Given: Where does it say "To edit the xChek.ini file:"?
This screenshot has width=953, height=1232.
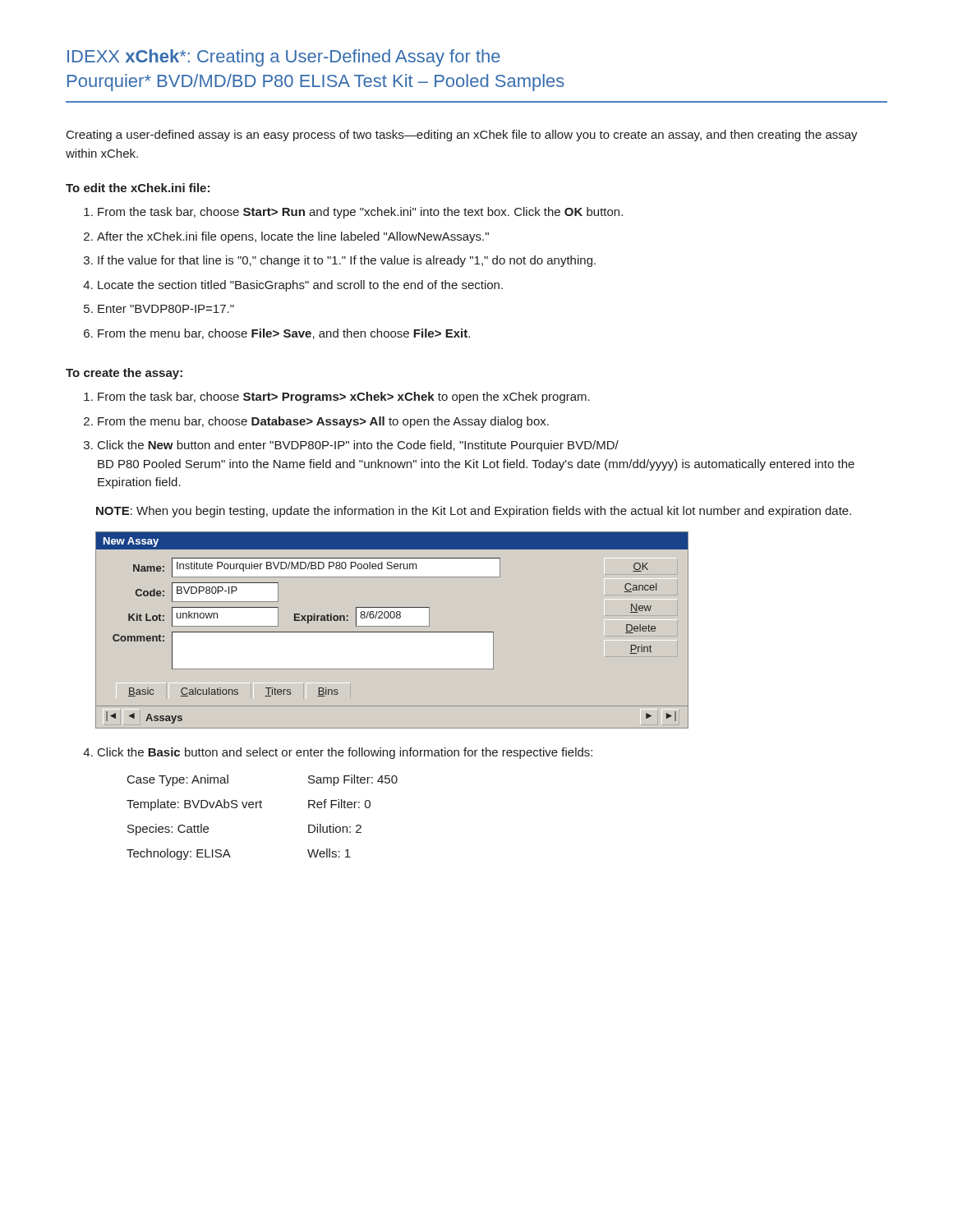Looking at the screenshot, I should 138,188.
